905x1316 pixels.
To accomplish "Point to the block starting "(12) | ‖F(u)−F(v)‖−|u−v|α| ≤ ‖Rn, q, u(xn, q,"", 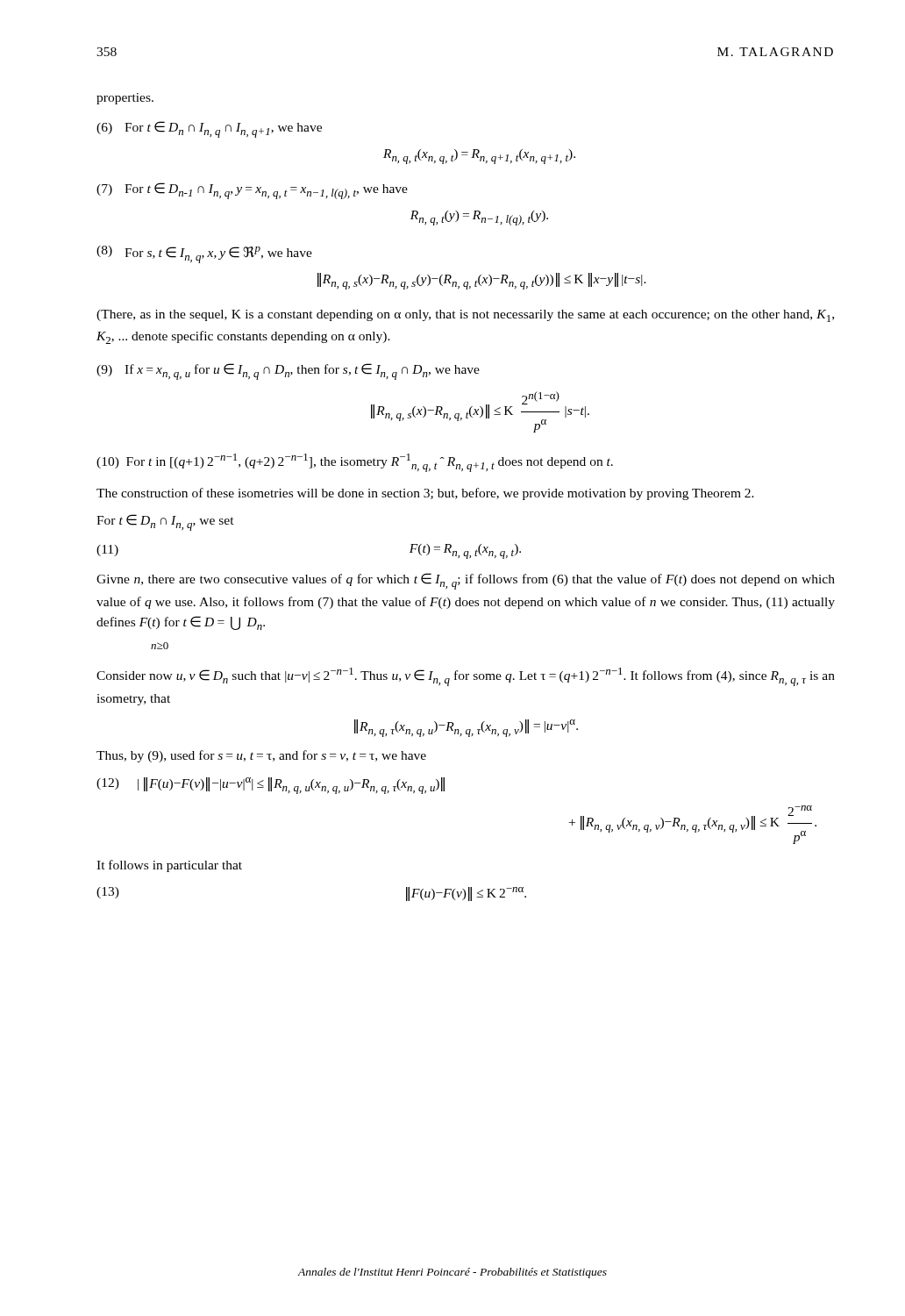I will (x=271, y=786).
